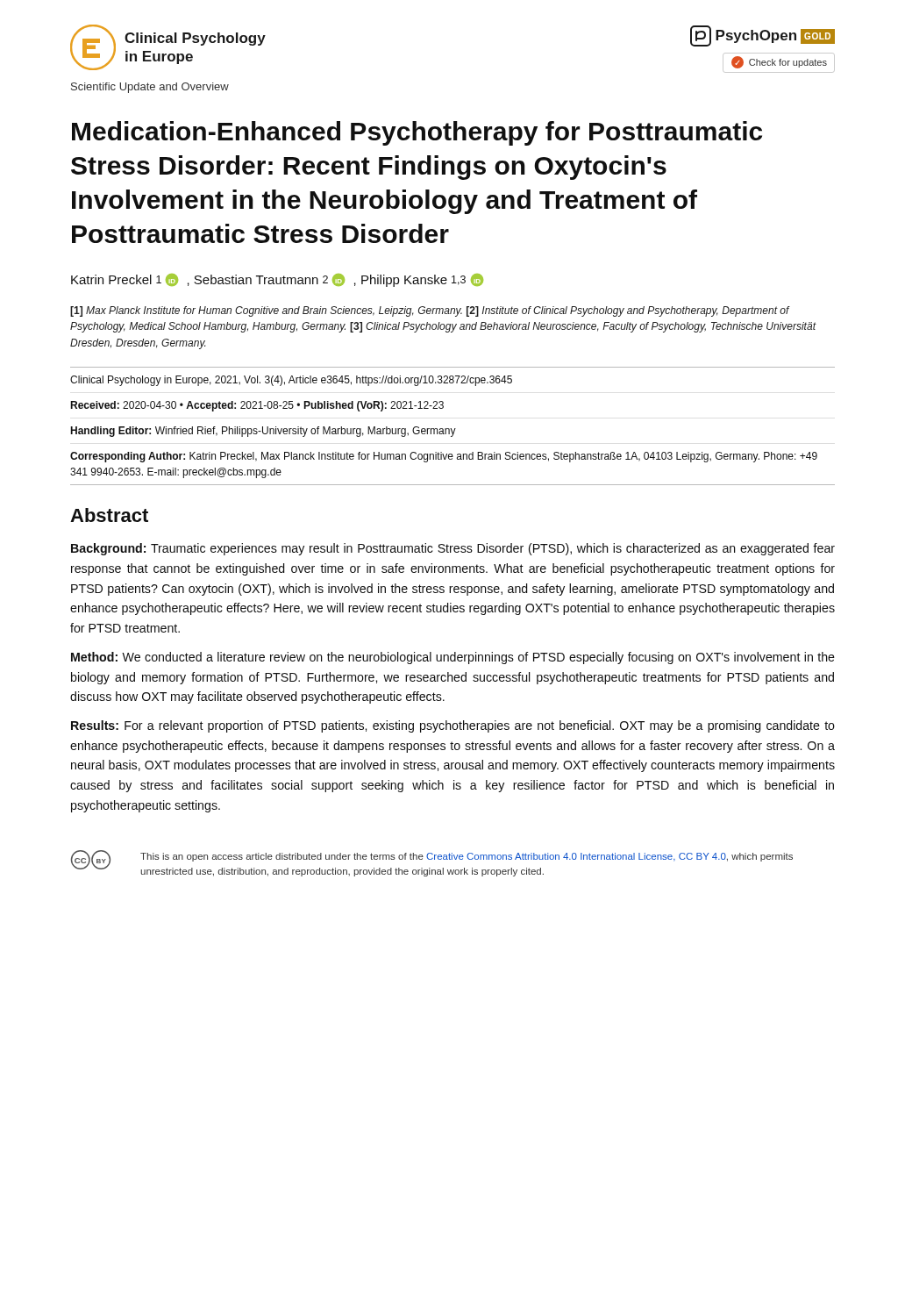Image resolution: width=905 pixels, height=1316 pixels.
Task: Find the block on this page that starts "CC BY This is an open"
Action: coord(452,864)
